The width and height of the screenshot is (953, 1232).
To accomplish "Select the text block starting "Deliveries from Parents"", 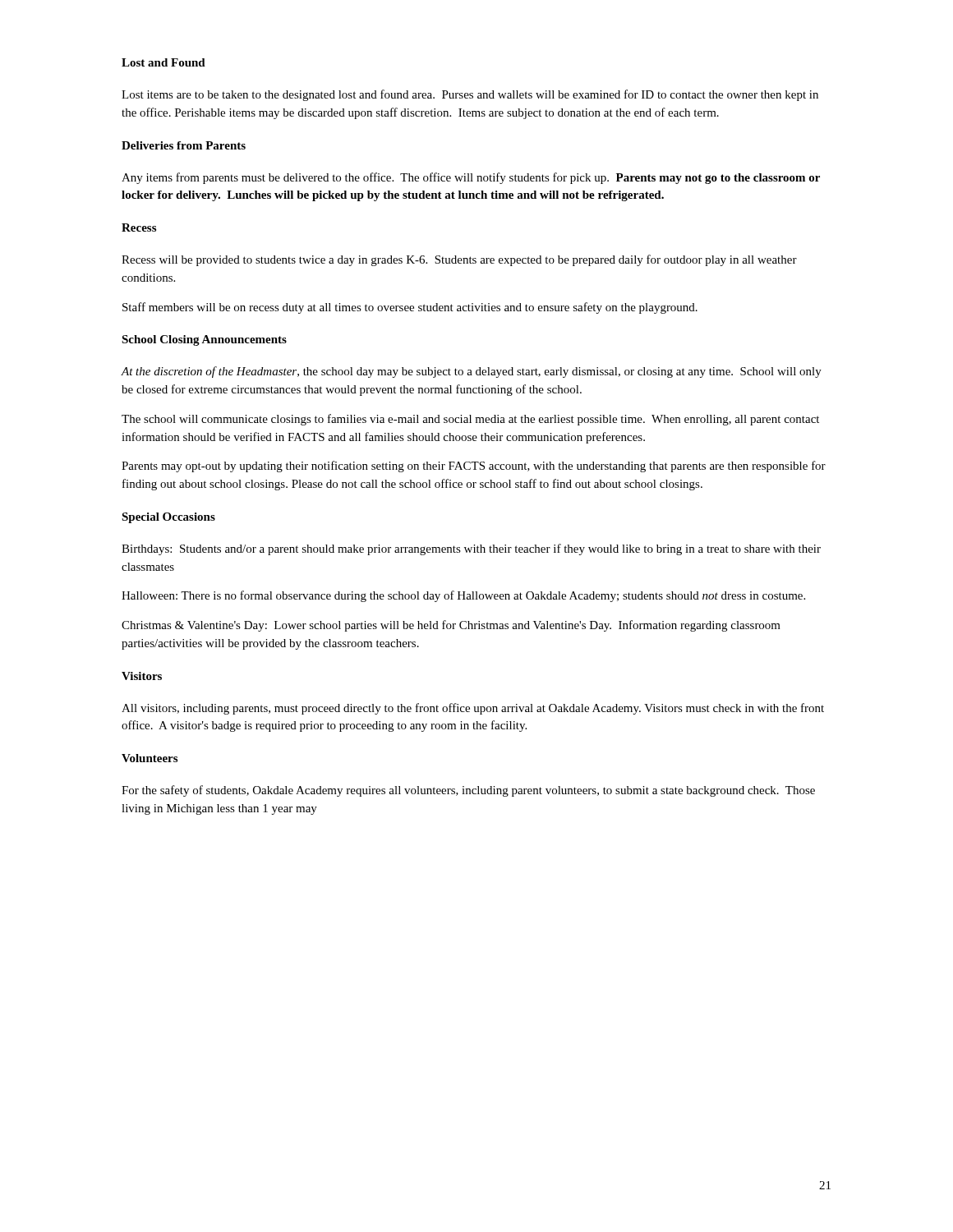I will point(184,145).
